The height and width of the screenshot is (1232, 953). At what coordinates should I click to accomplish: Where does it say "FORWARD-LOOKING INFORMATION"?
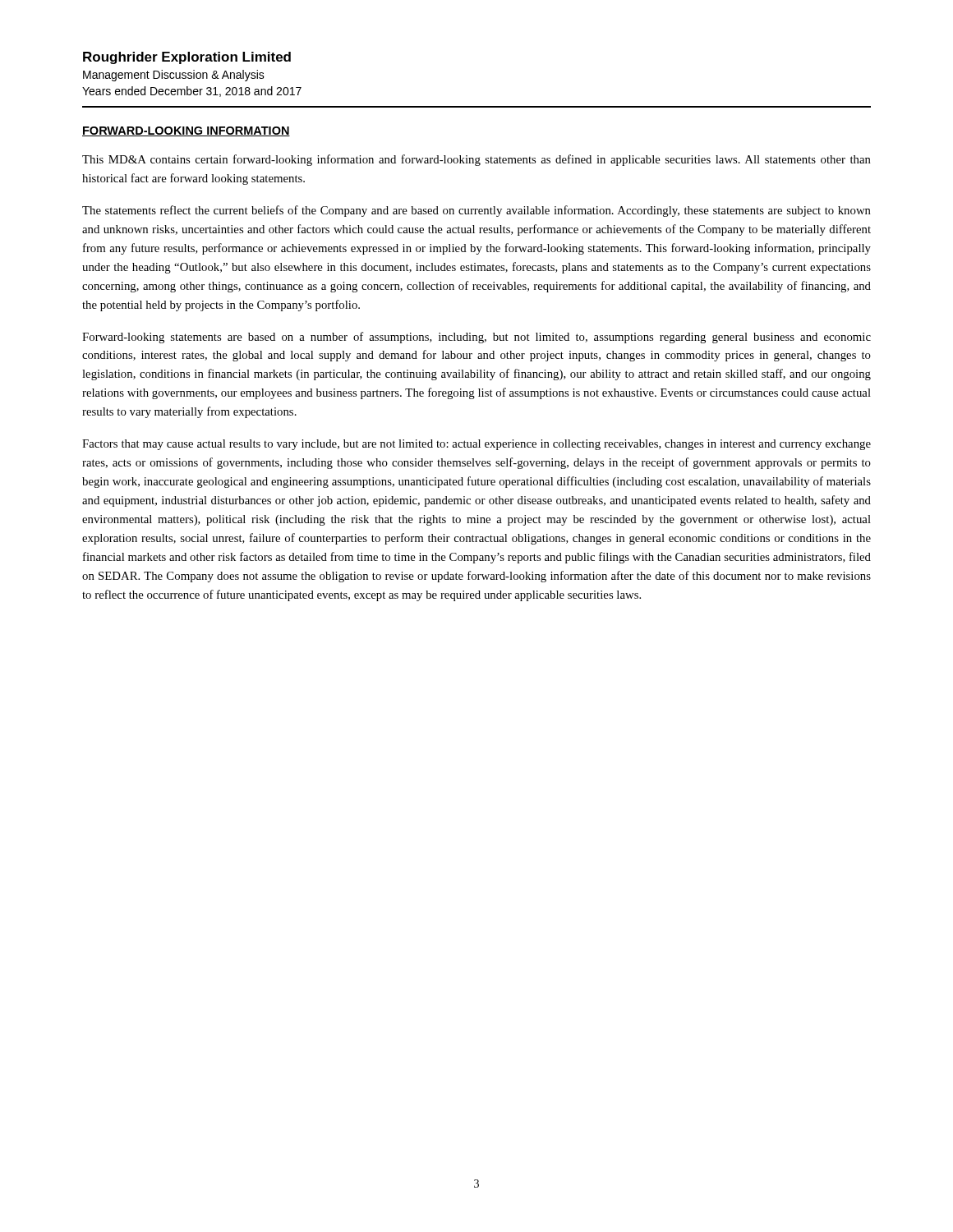point(186,131)
